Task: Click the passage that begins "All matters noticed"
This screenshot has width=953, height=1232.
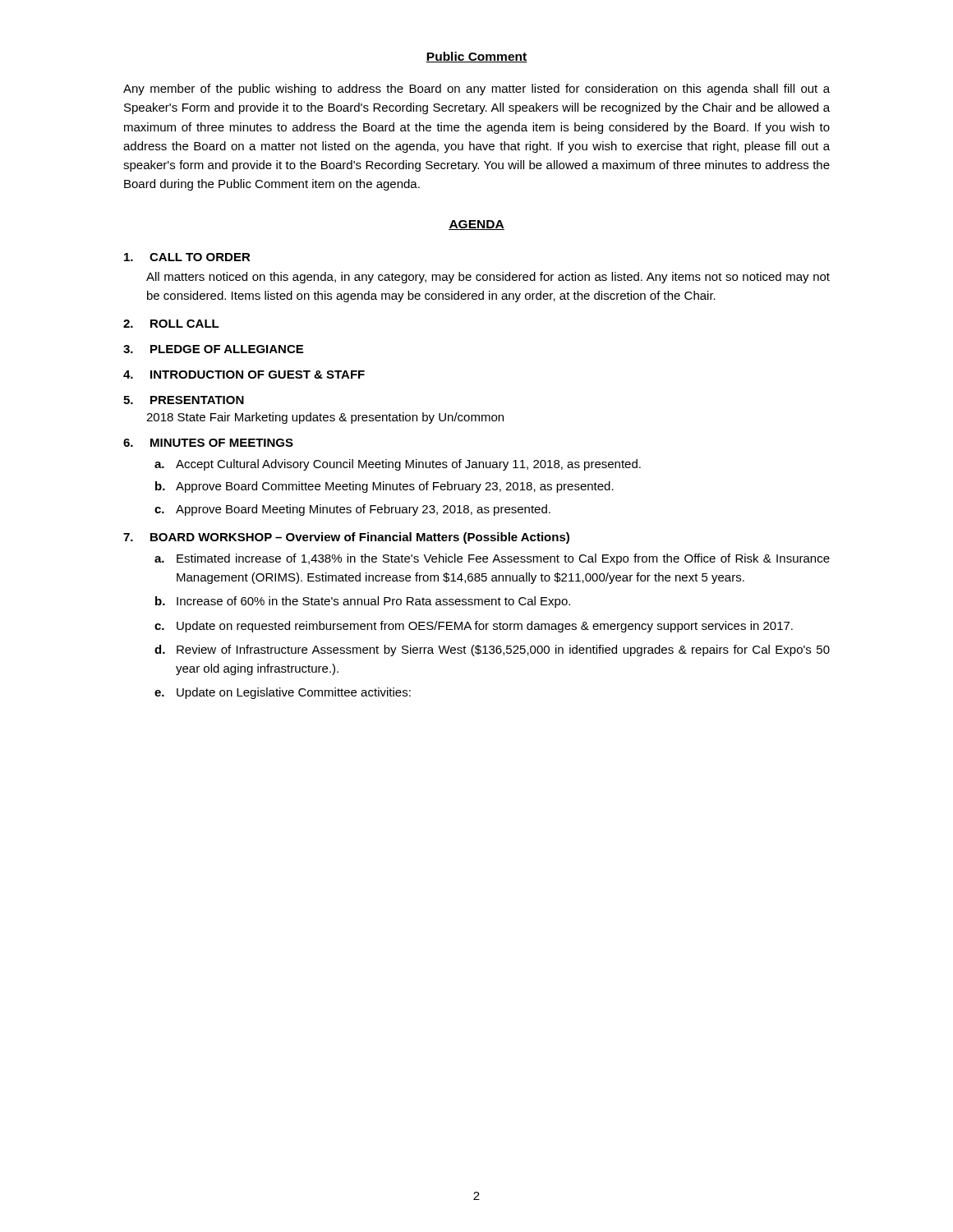Action: click(x=488, y=286)
